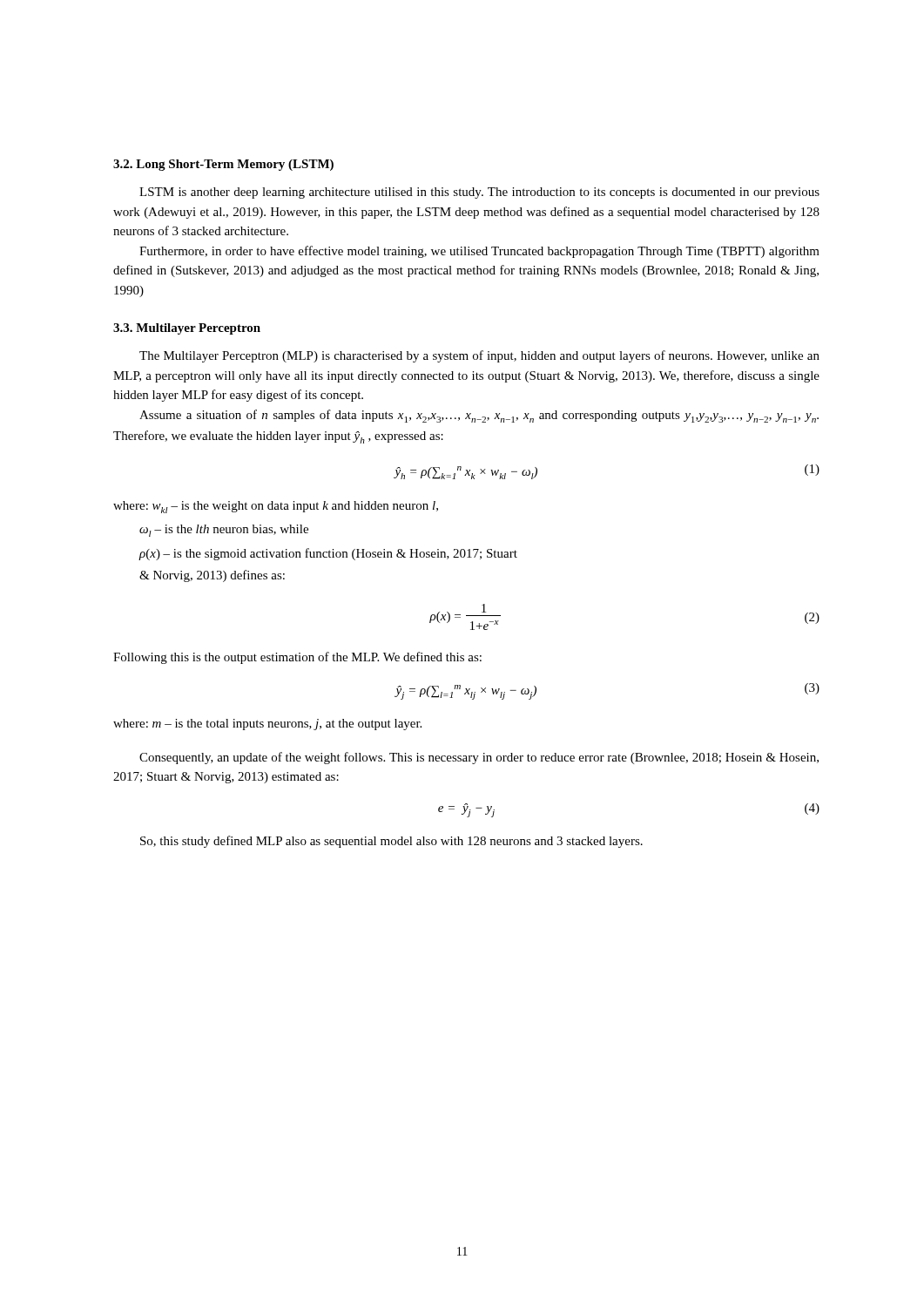Select the formula with the text "e = ŷj − yj (4)"

[x=466, y=809]
